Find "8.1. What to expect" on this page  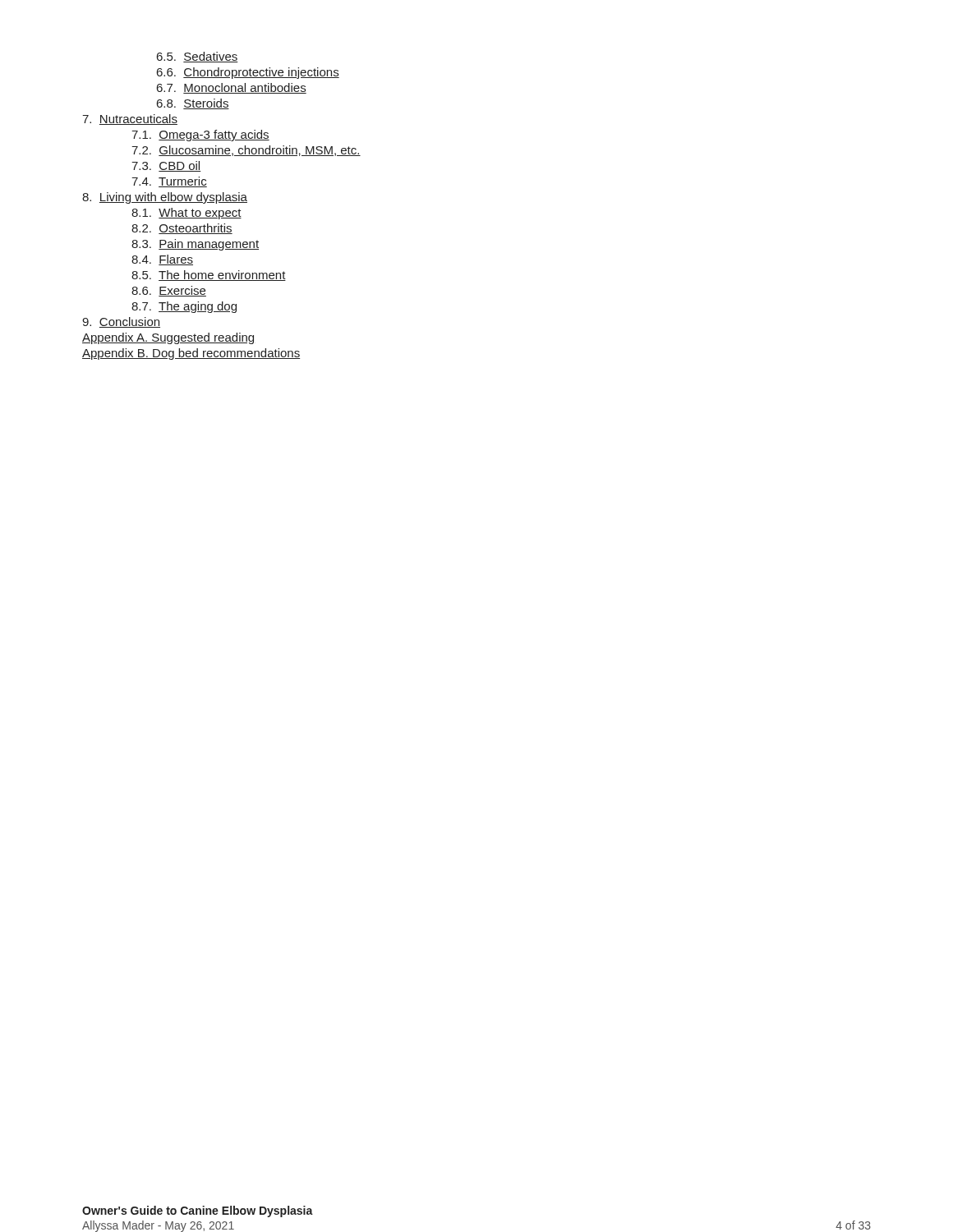pyautogui.click(x=186, y=212)
